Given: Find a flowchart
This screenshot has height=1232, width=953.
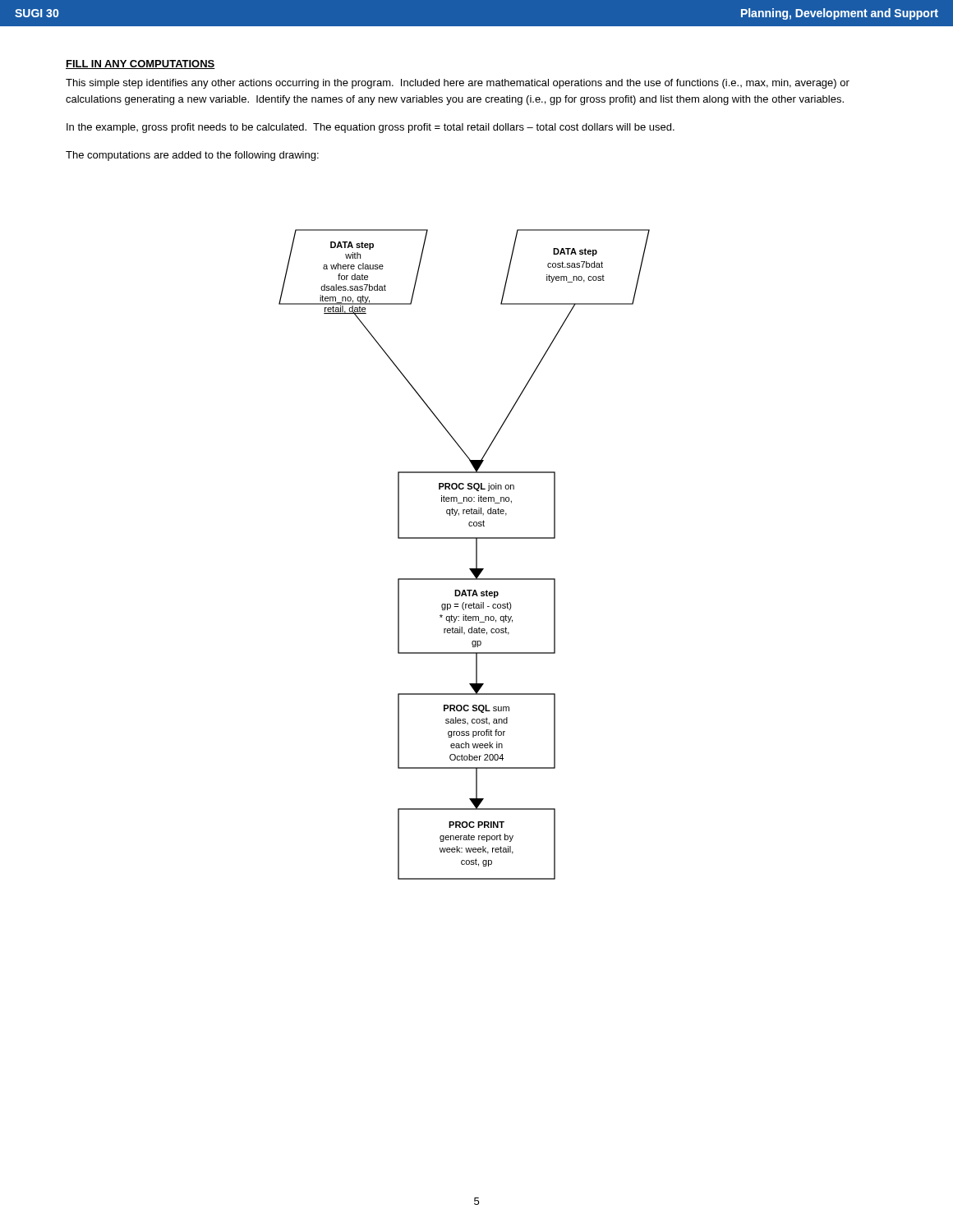Looking at the screenshot, I should pos(476,616).
